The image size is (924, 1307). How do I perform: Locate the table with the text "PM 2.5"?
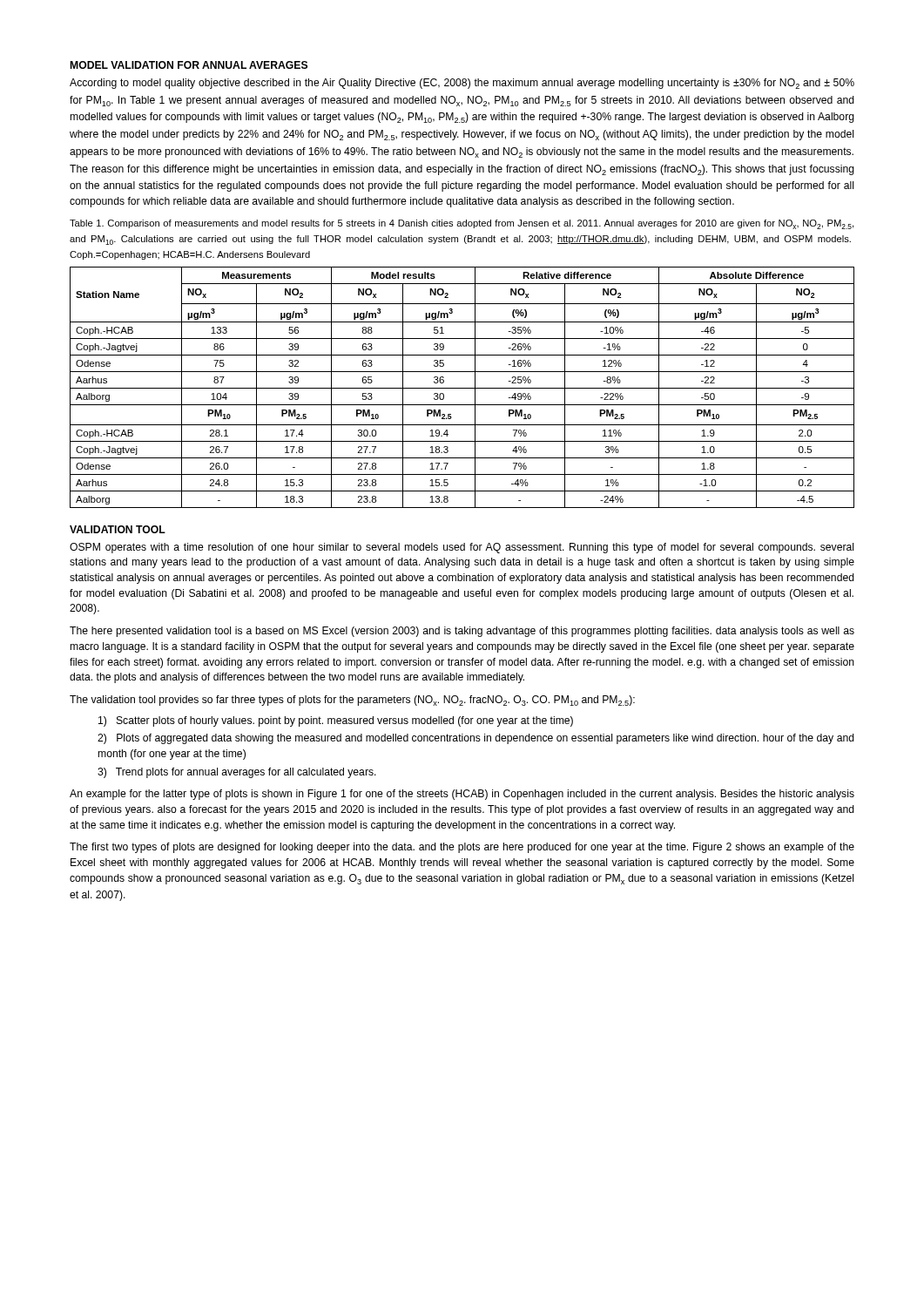[x=462, y=387]
